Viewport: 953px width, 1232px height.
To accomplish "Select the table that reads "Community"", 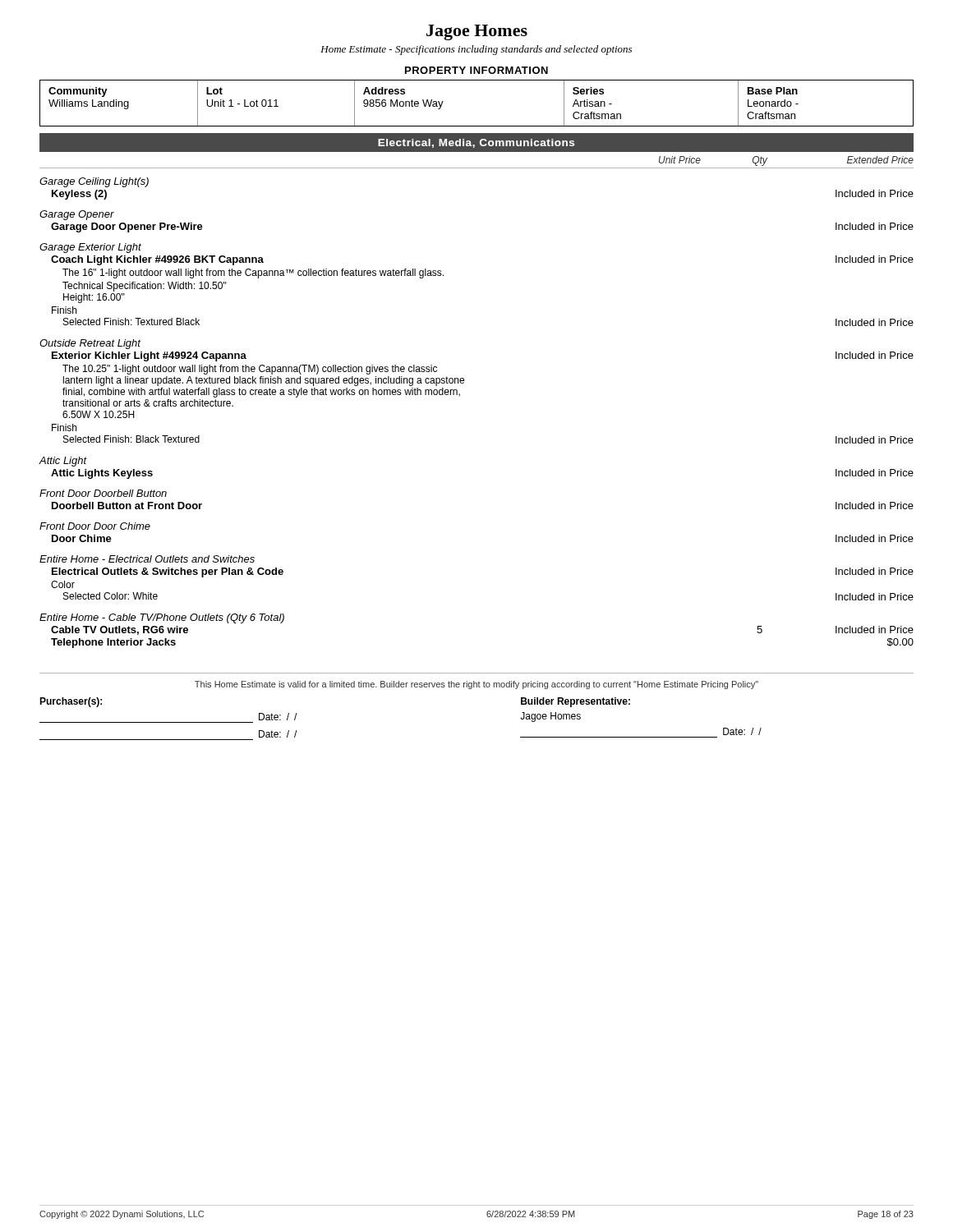I will click(x=476, y=103).
